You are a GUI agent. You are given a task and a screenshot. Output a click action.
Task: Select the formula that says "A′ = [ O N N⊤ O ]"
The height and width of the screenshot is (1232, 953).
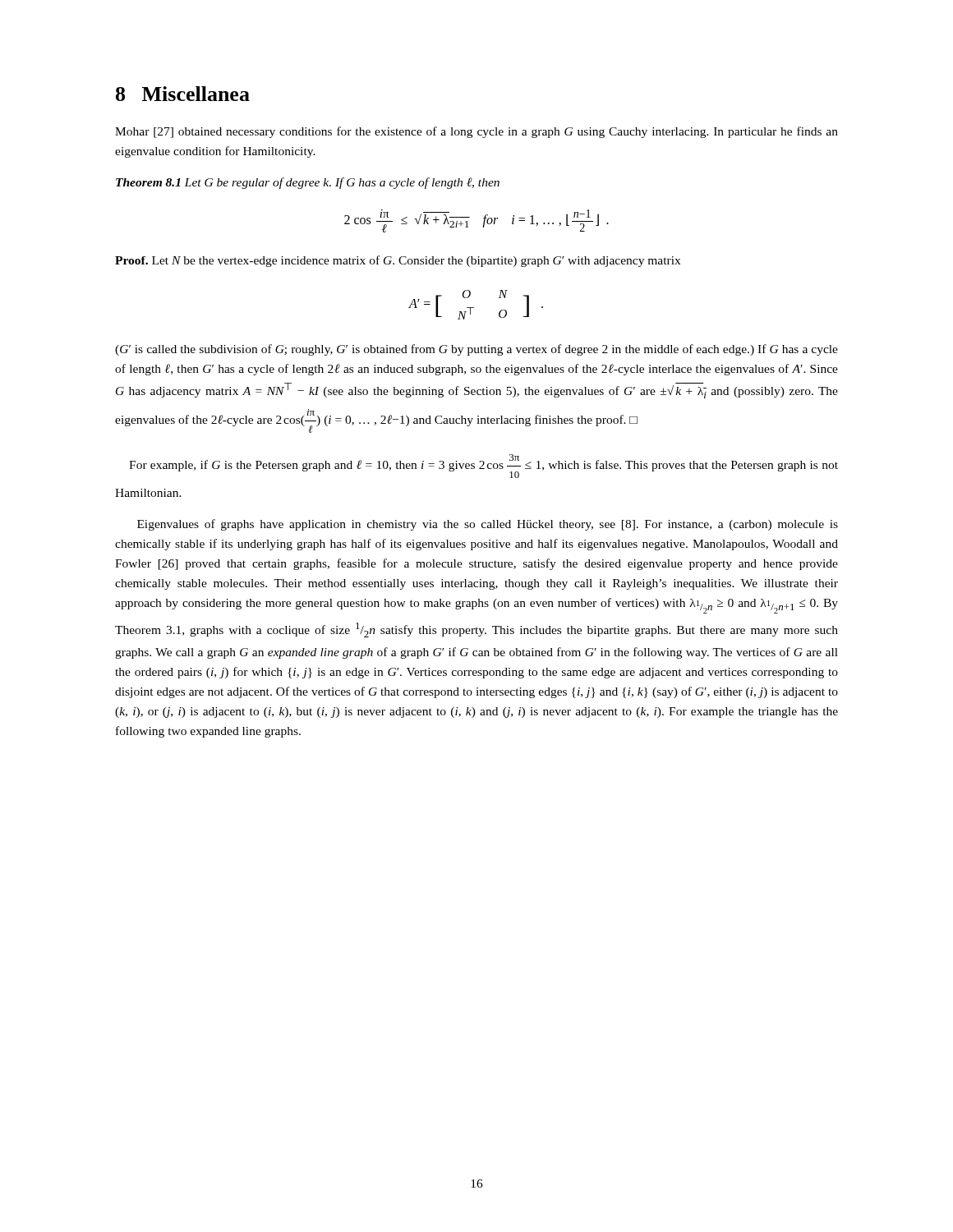[x=476, y=305]
